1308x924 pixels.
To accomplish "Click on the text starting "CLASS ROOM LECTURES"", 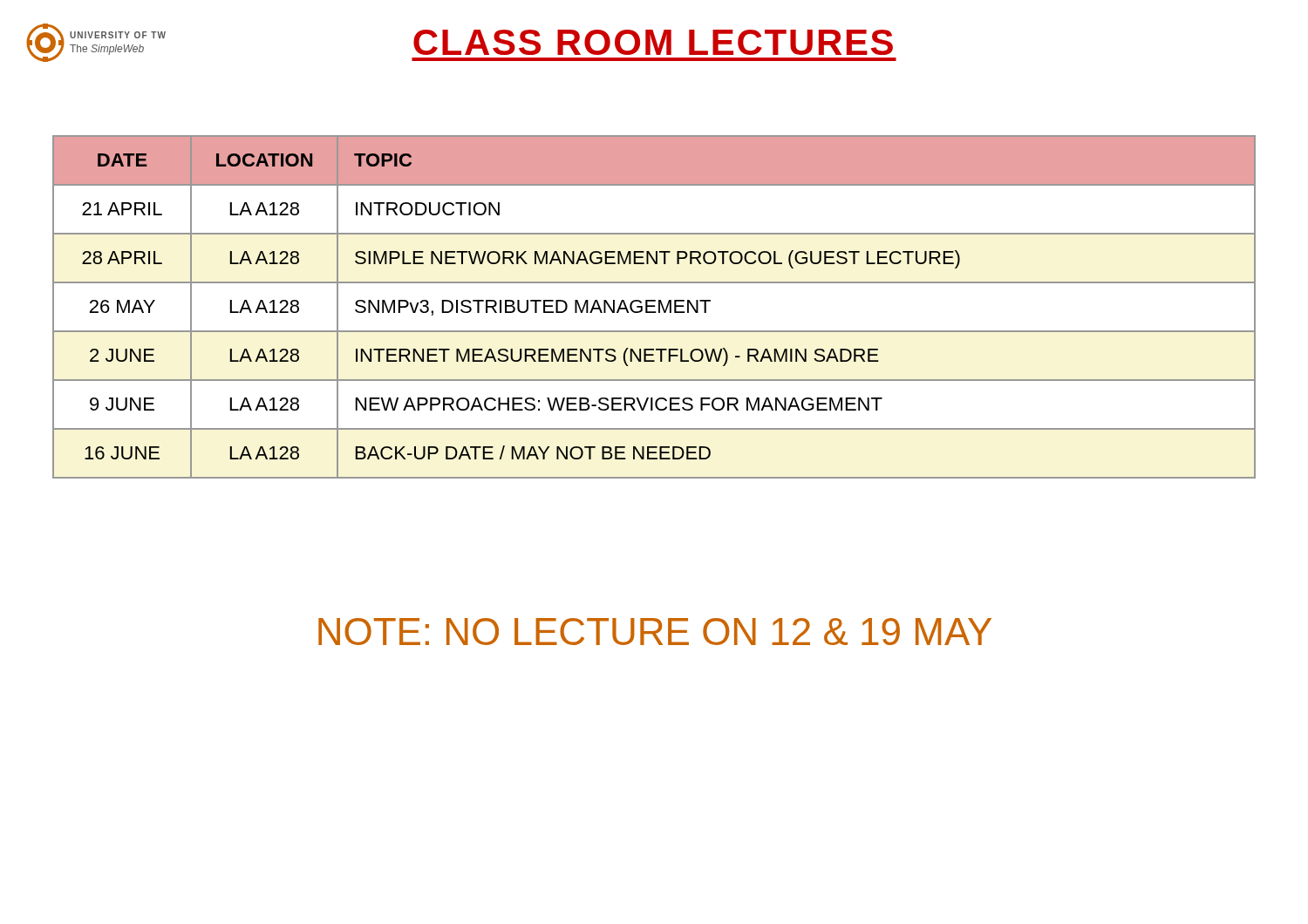I will tap(654, 43).
